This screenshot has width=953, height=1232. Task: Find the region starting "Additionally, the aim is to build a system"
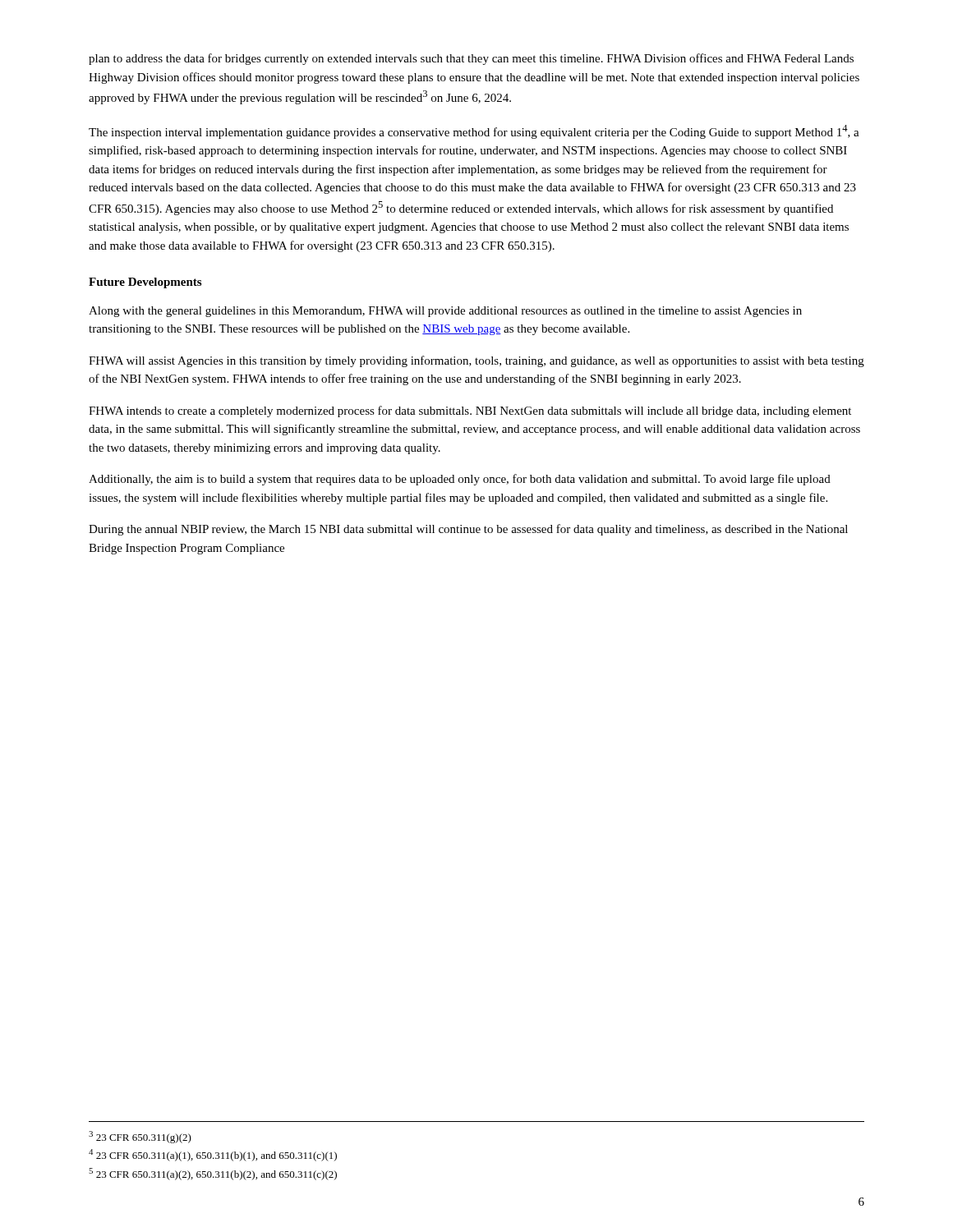(476, 488)
